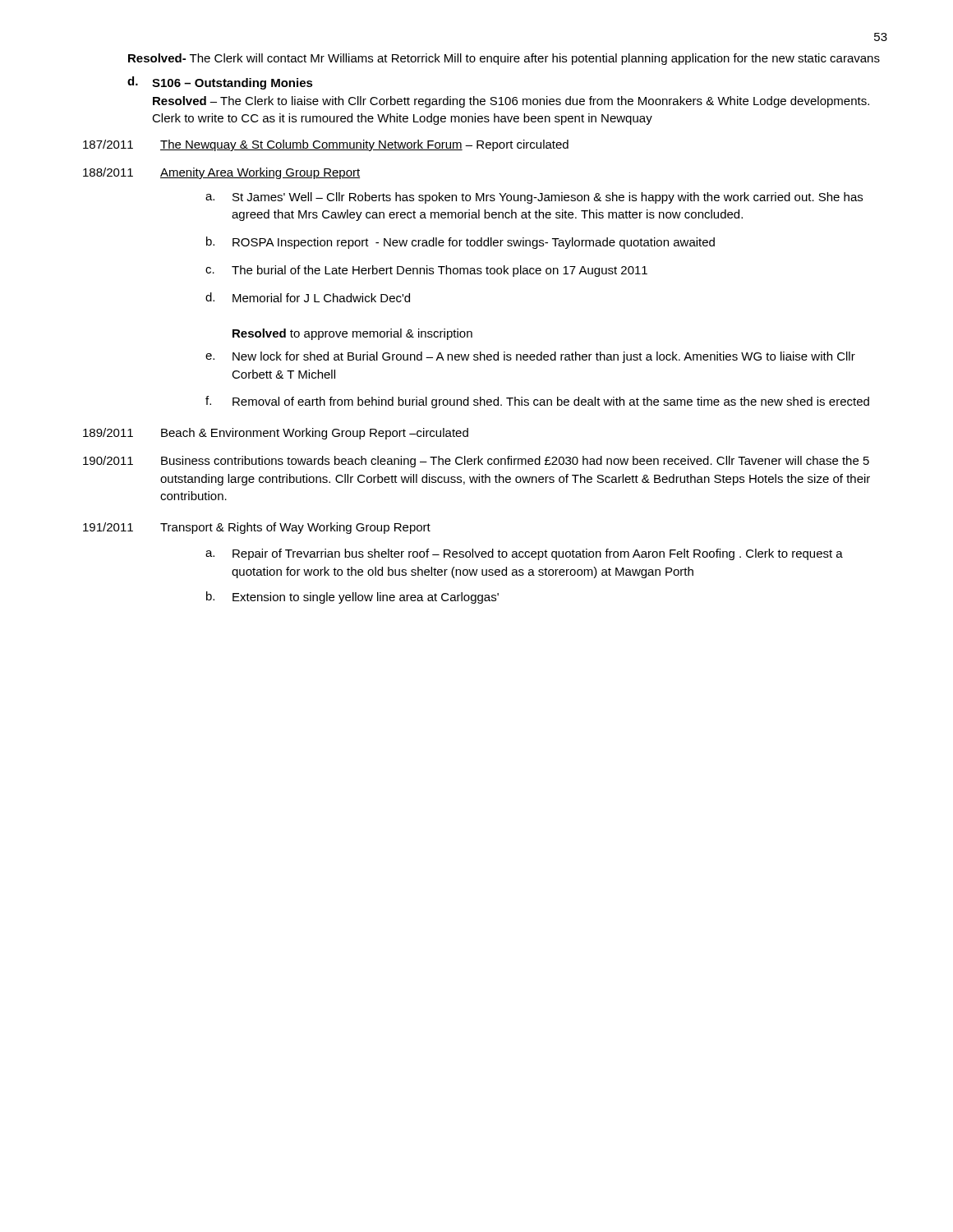Screen dimensions: 1232x953
Task: Select the list item that says "d. Memorial for J"
Action: (x=308, y=297)
